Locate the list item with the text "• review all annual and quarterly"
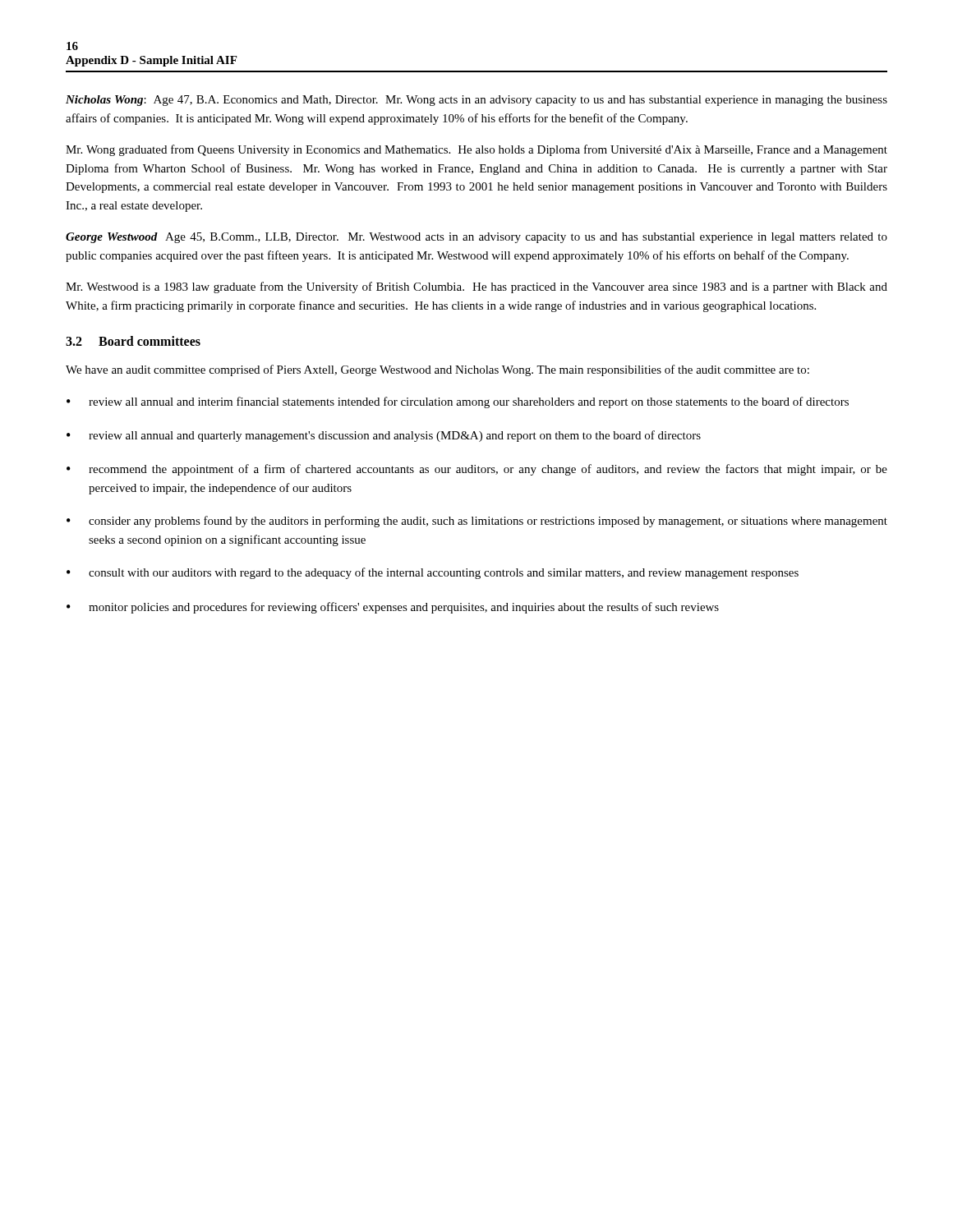 pyautogui.click(x=476, y=436)
